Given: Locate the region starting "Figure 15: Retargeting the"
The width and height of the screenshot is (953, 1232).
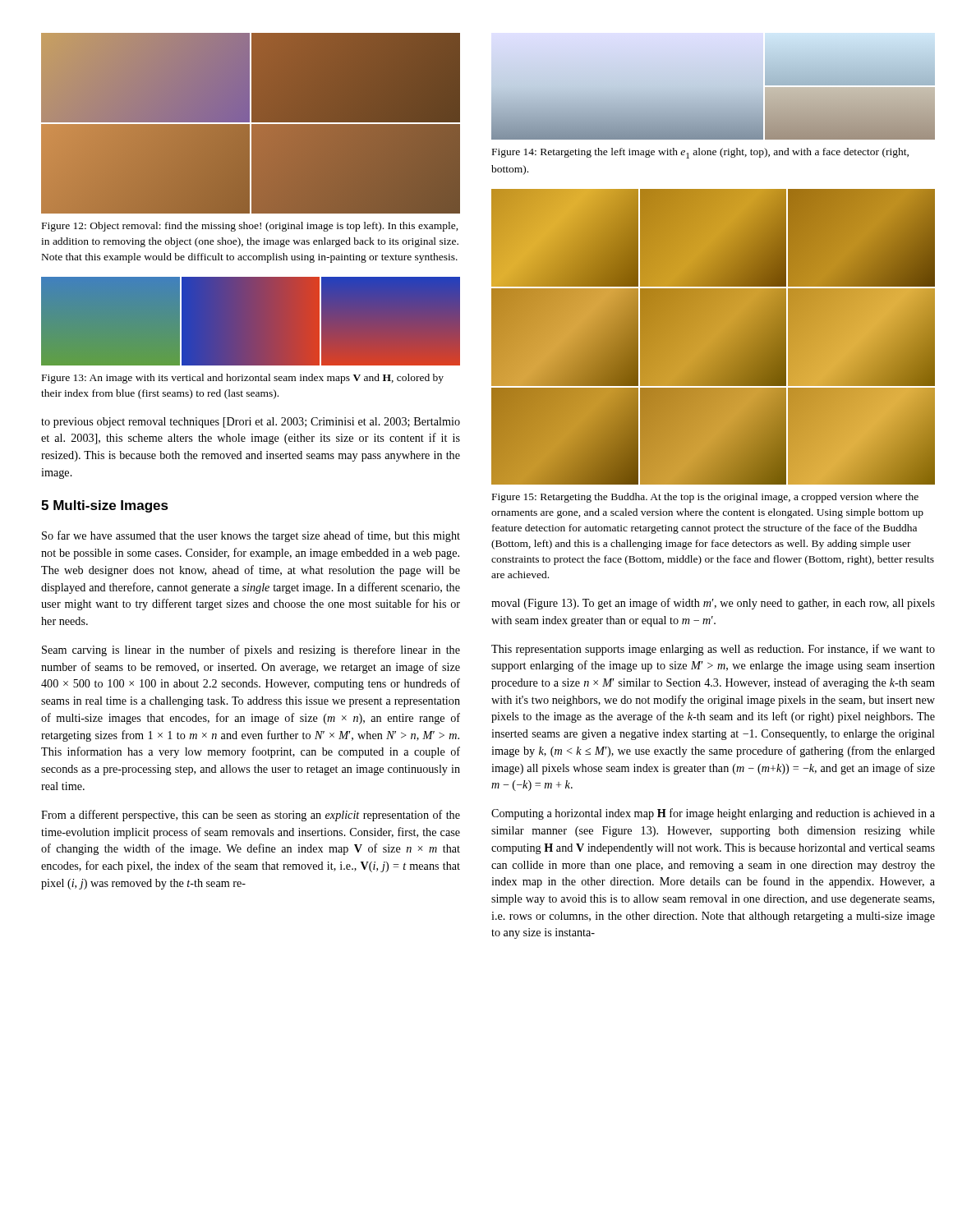Looking at the screenshot, I should 713,536.
